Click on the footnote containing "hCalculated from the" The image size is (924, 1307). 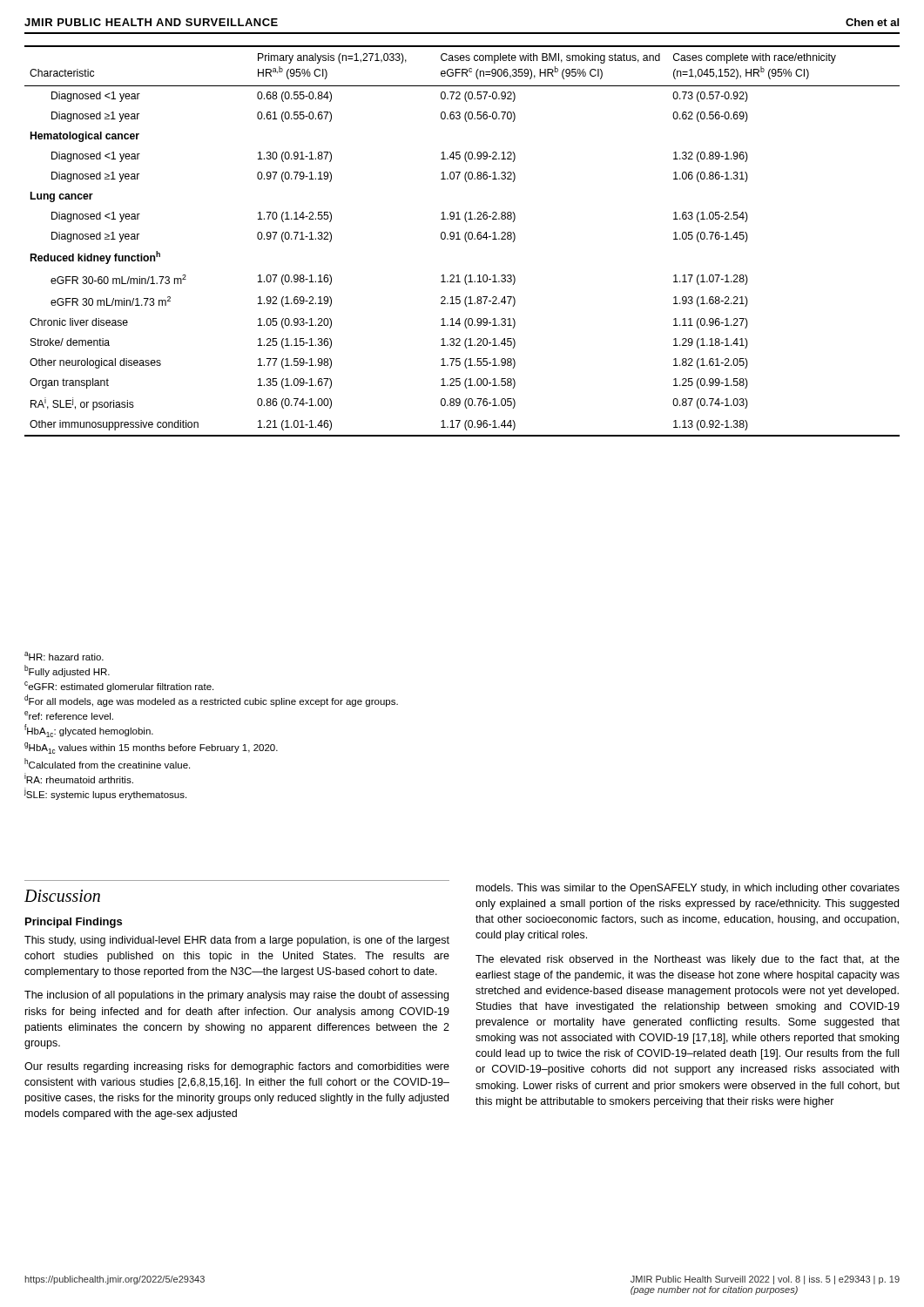point(108,764)
